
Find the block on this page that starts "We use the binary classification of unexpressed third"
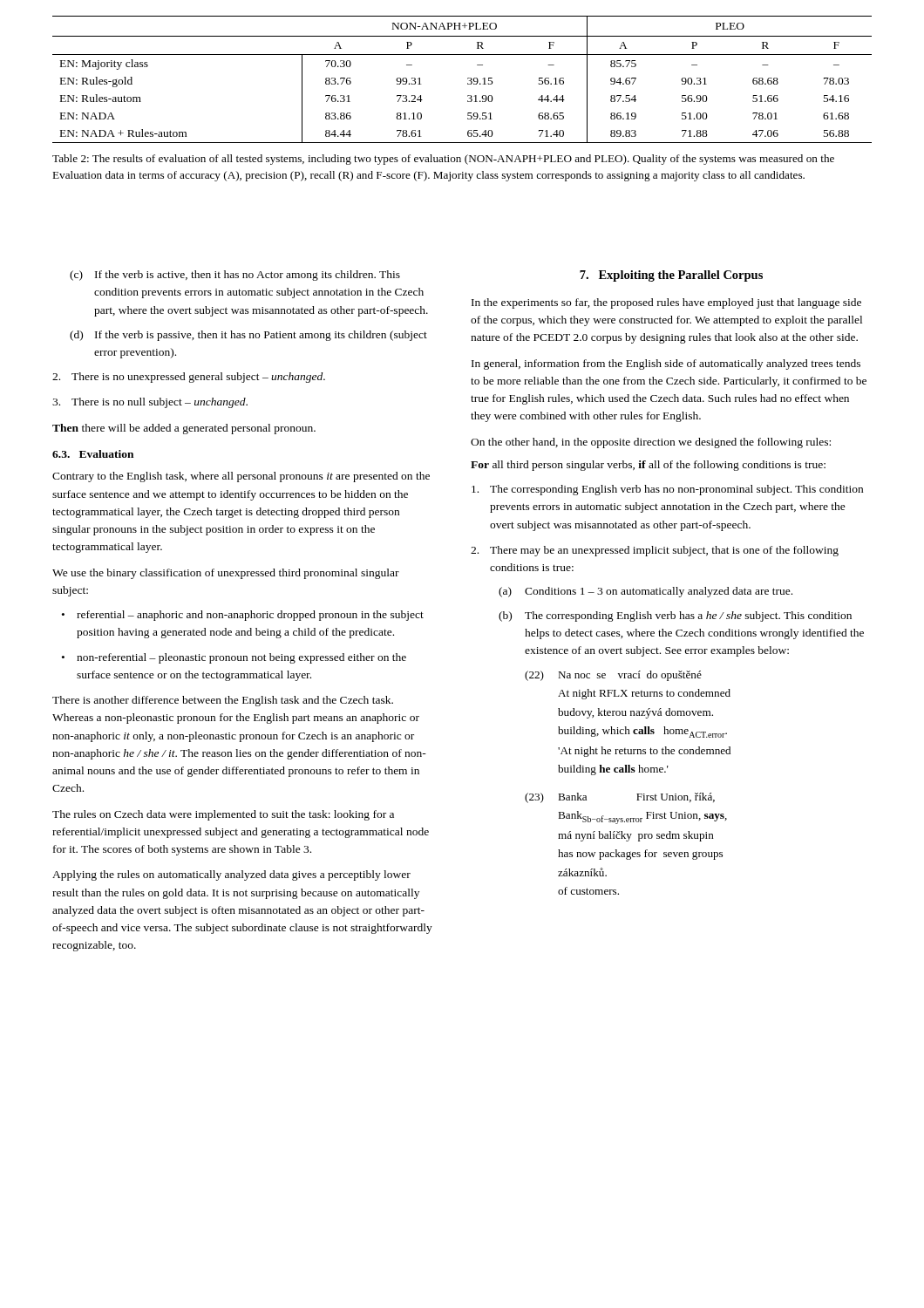pyautogui.click(x=226, y=581)
